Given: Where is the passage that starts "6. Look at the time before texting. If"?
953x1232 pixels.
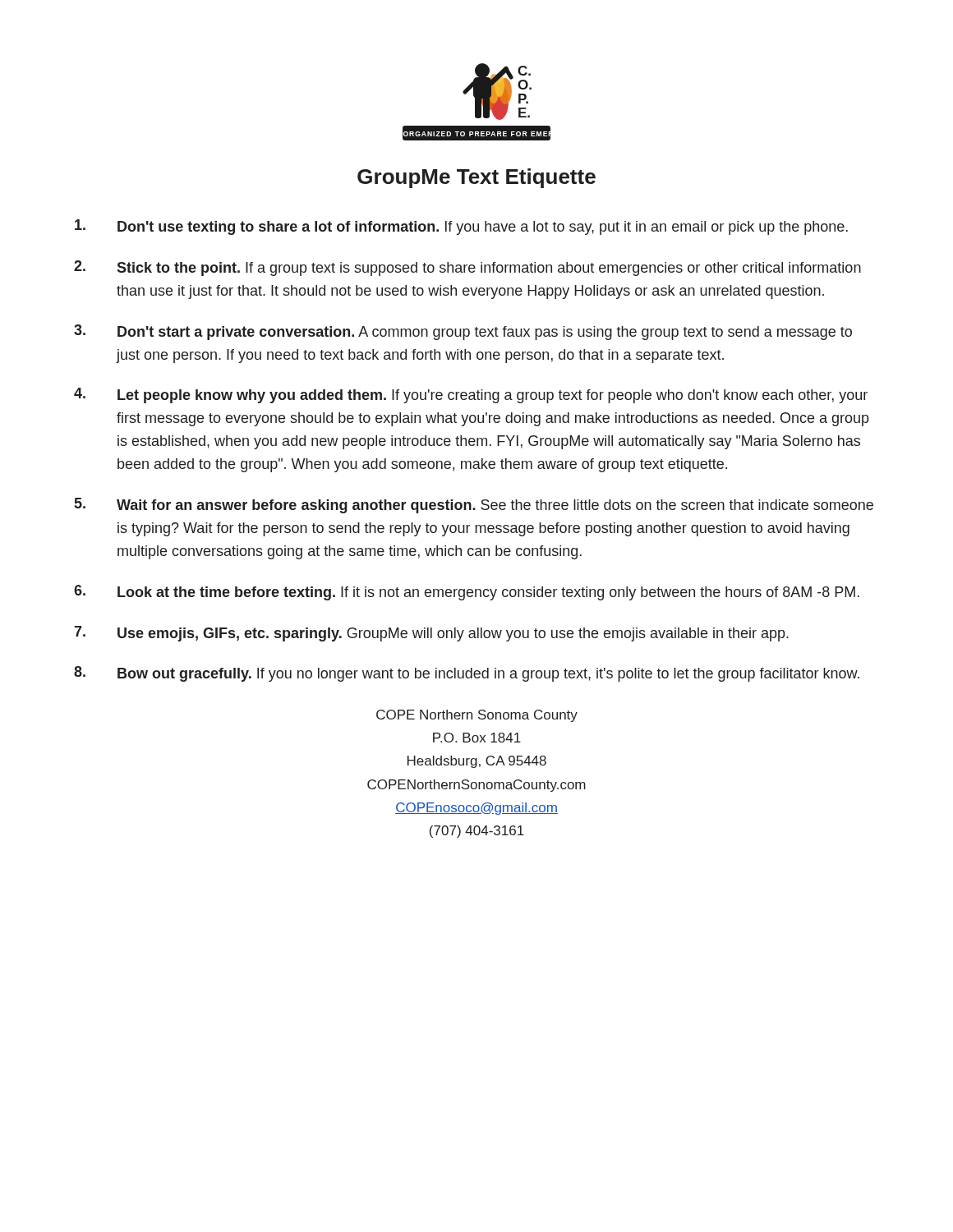Looking at the screenshot, I should click(x=467, y=593).
